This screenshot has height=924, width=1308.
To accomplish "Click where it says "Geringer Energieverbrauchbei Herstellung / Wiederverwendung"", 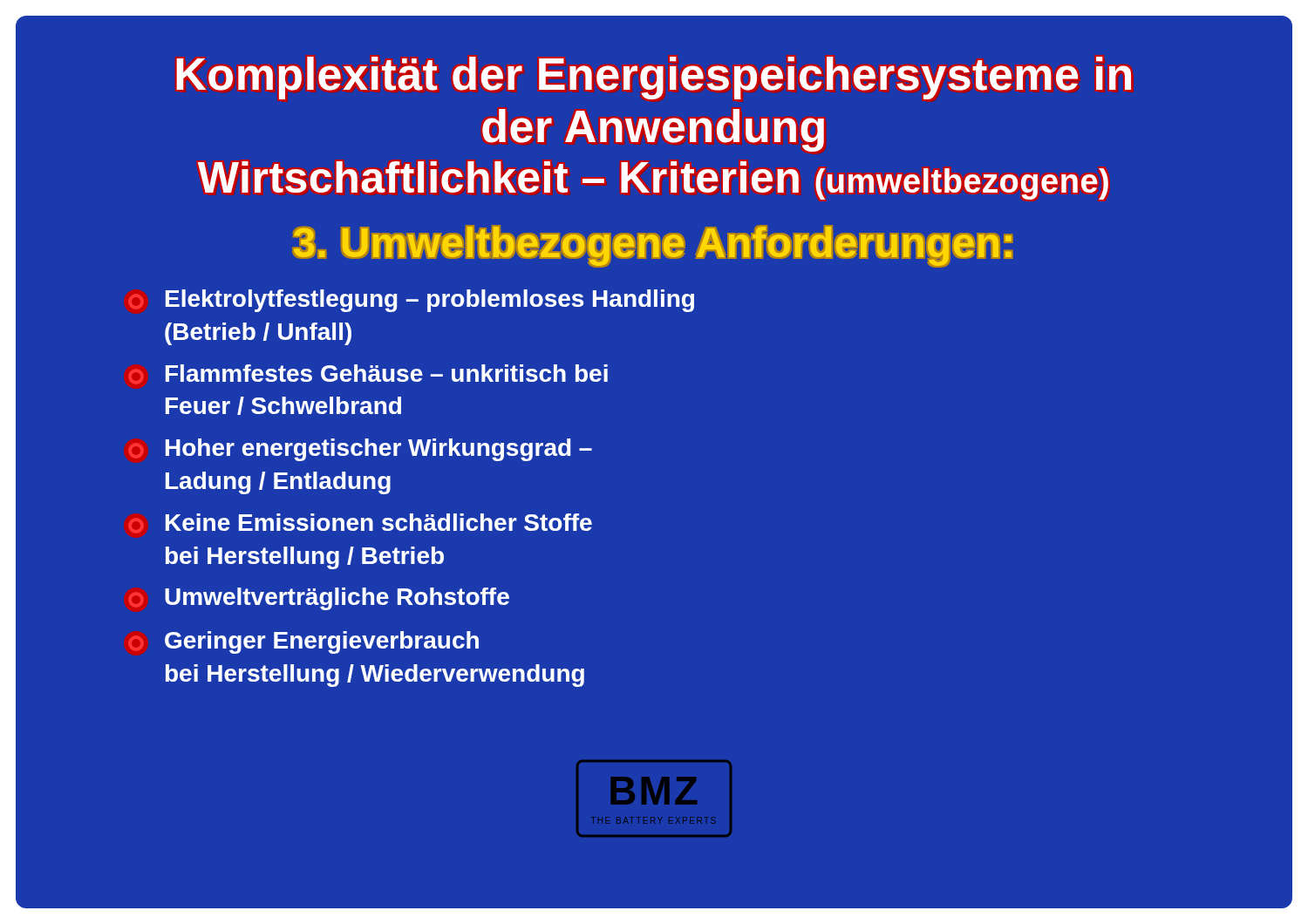I will (353, 657).
